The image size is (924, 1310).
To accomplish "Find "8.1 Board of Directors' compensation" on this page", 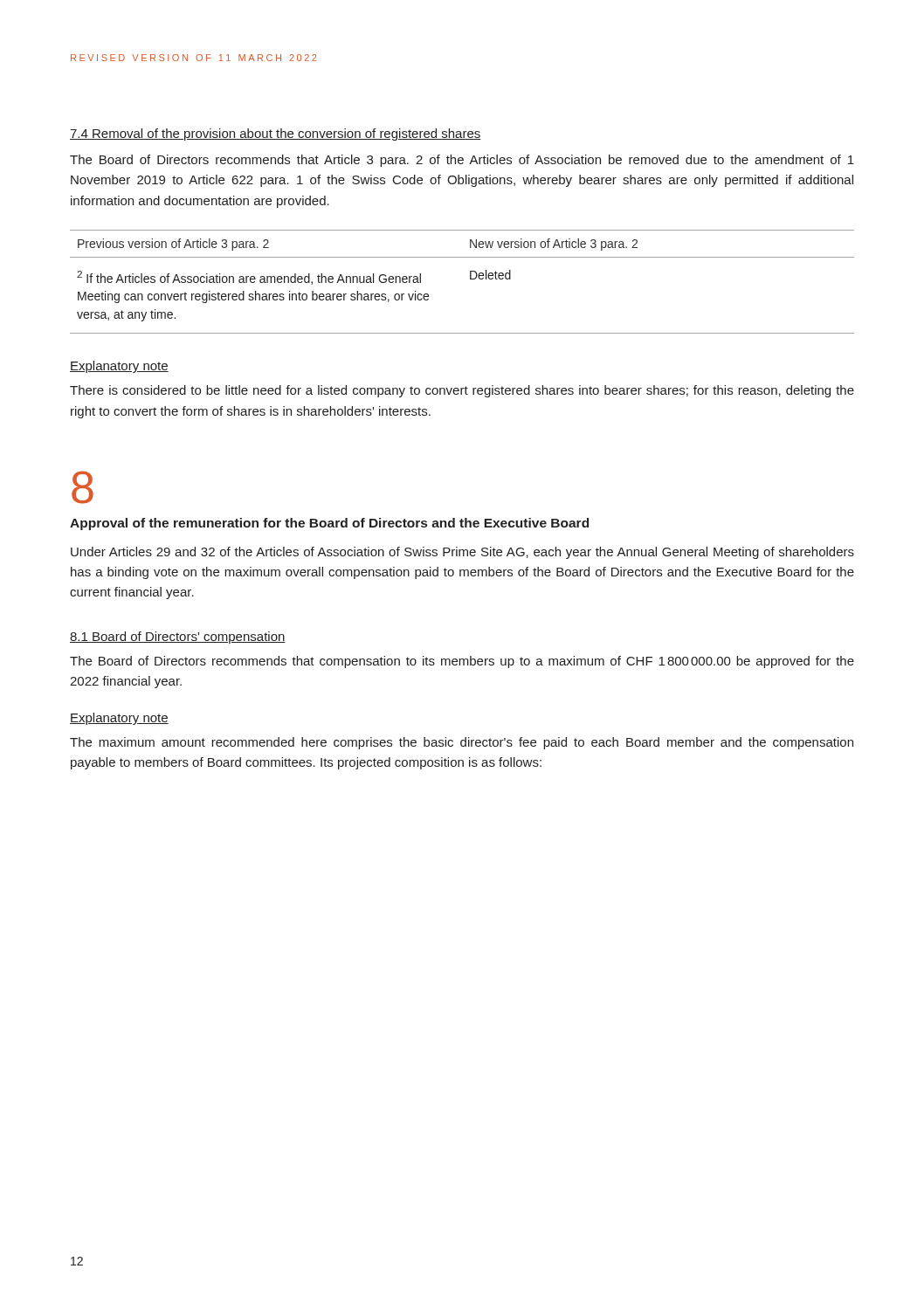I will (177, 636).
